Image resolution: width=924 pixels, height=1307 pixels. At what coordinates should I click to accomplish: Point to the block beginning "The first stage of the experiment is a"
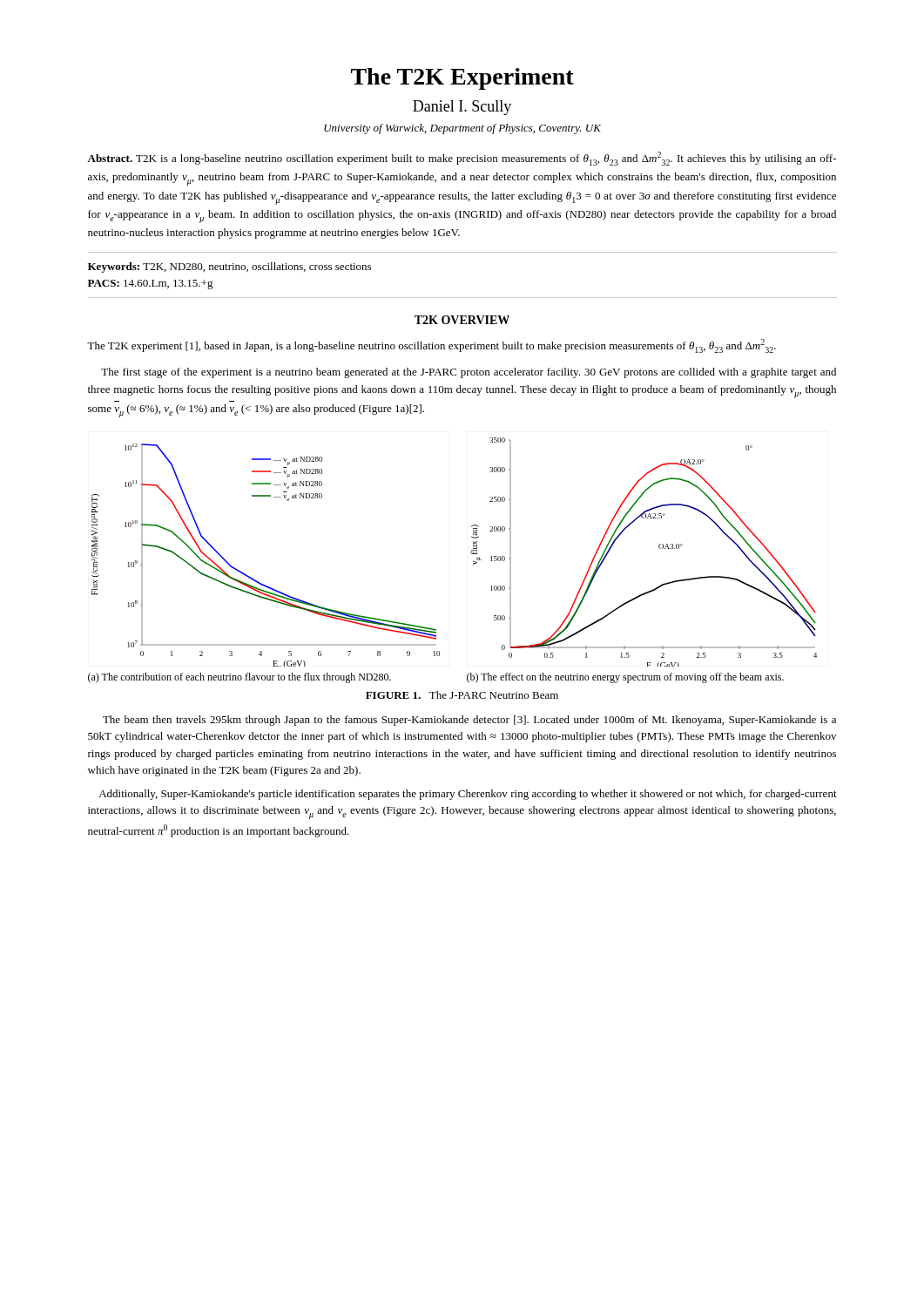(462, 391)
